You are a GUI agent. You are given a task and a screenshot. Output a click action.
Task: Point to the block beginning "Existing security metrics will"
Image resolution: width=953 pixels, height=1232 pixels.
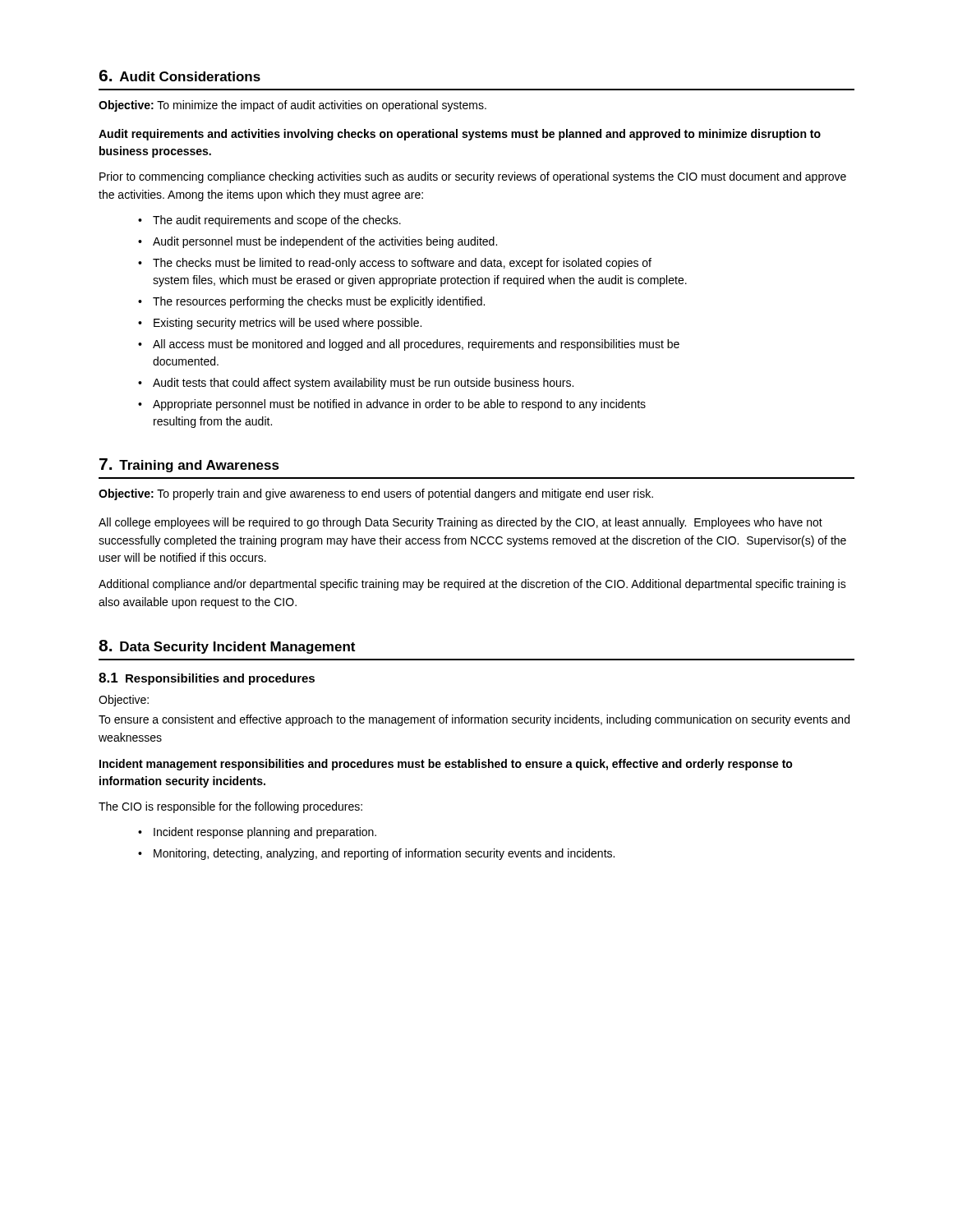pyautogui.click(x=288, y=323)
